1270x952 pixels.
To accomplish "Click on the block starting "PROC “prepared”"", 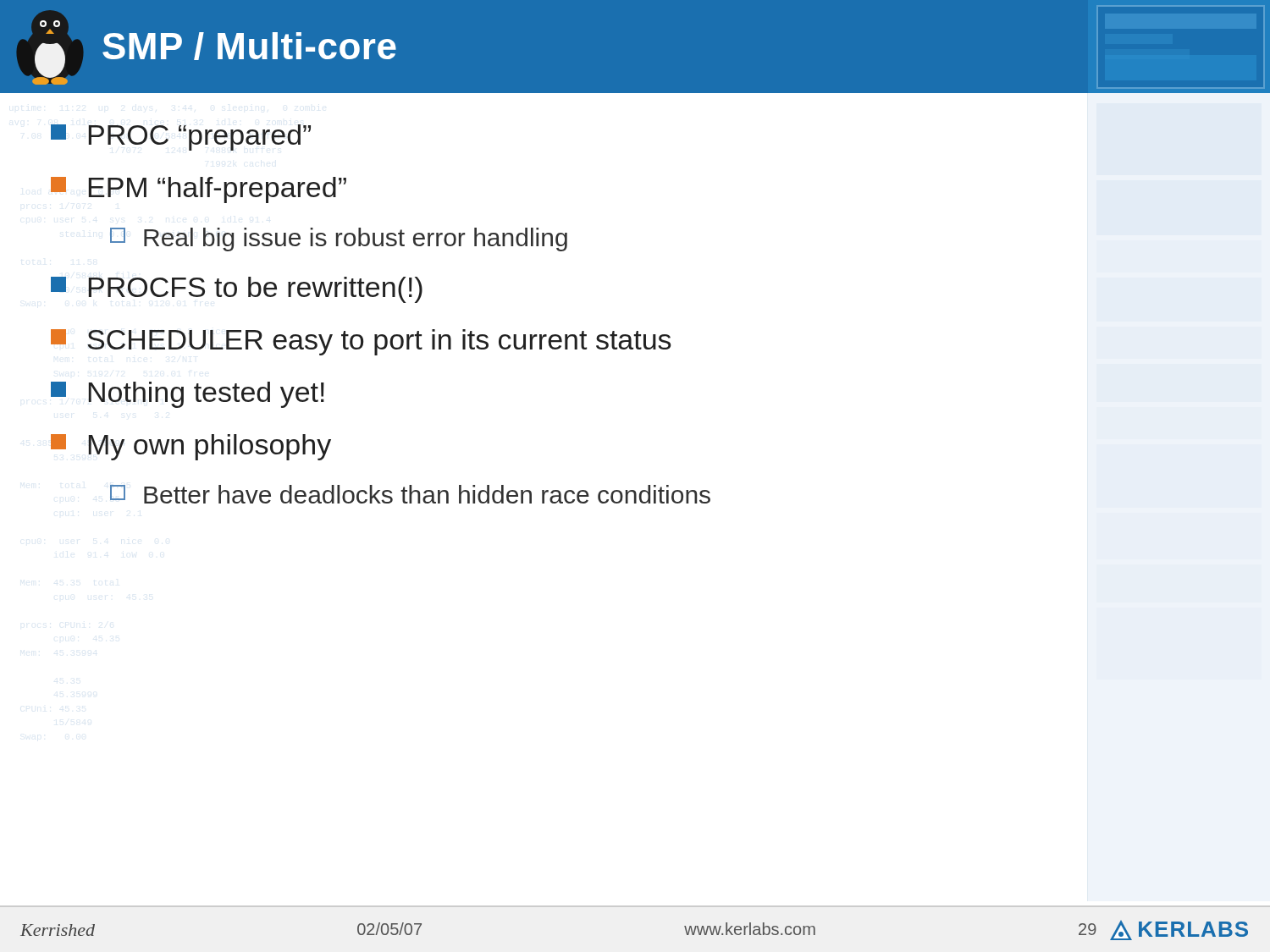I will tap(181, 135).
